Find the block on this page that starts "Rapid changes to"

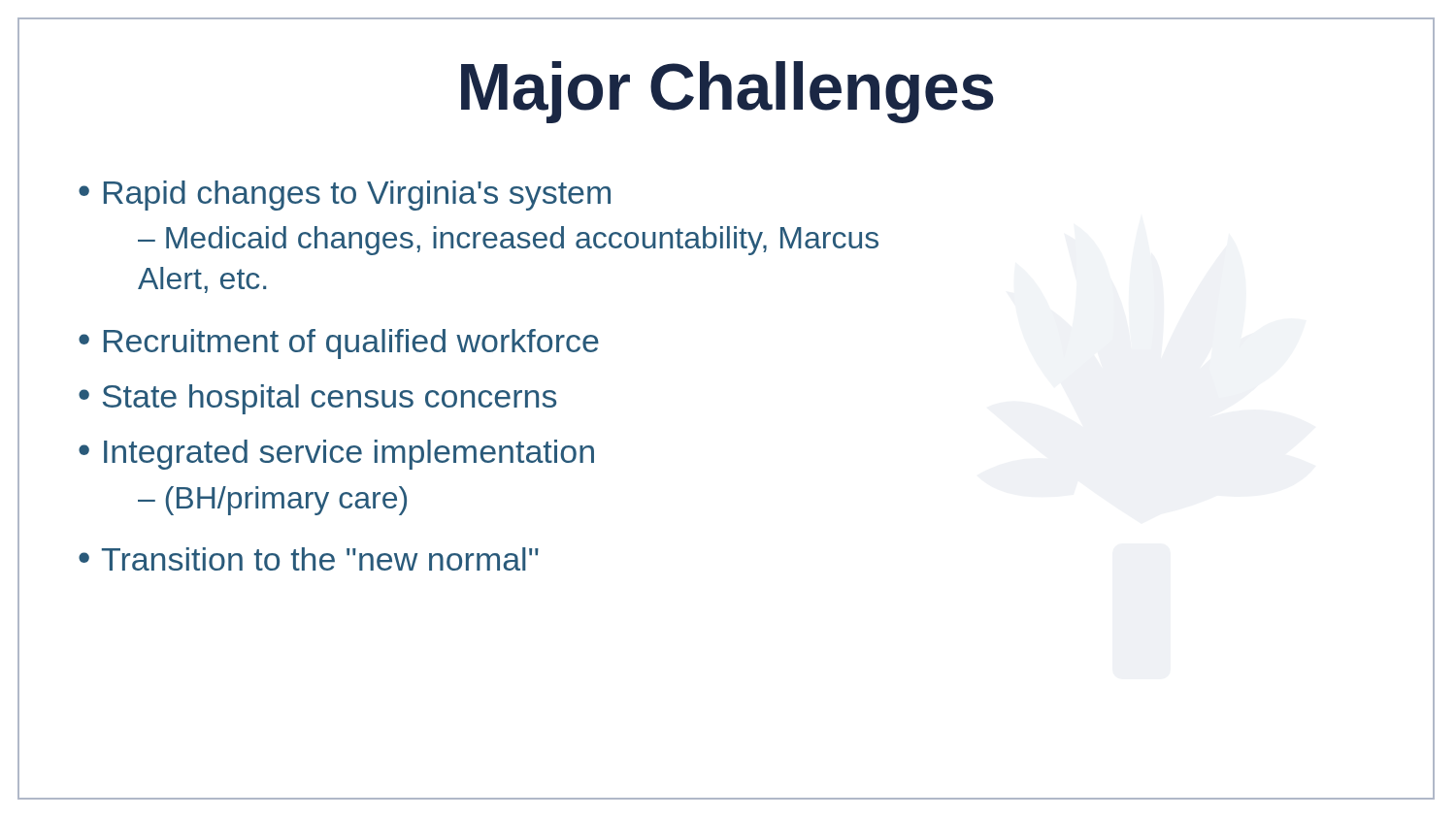357,192
